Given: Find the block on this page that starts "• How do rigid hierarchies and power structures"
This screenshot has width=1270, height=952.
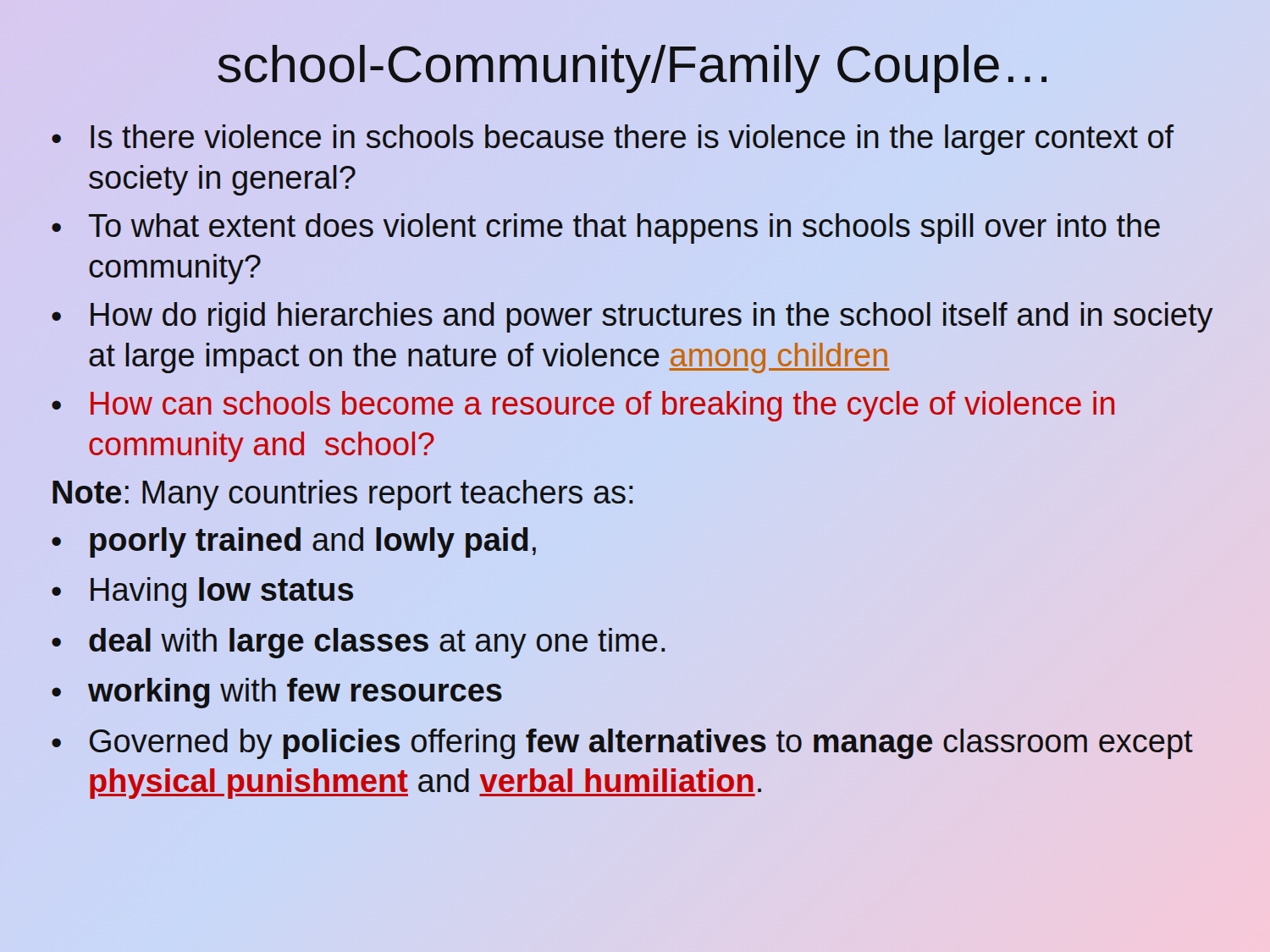Looking at the screenshot, I should point(635,336).
